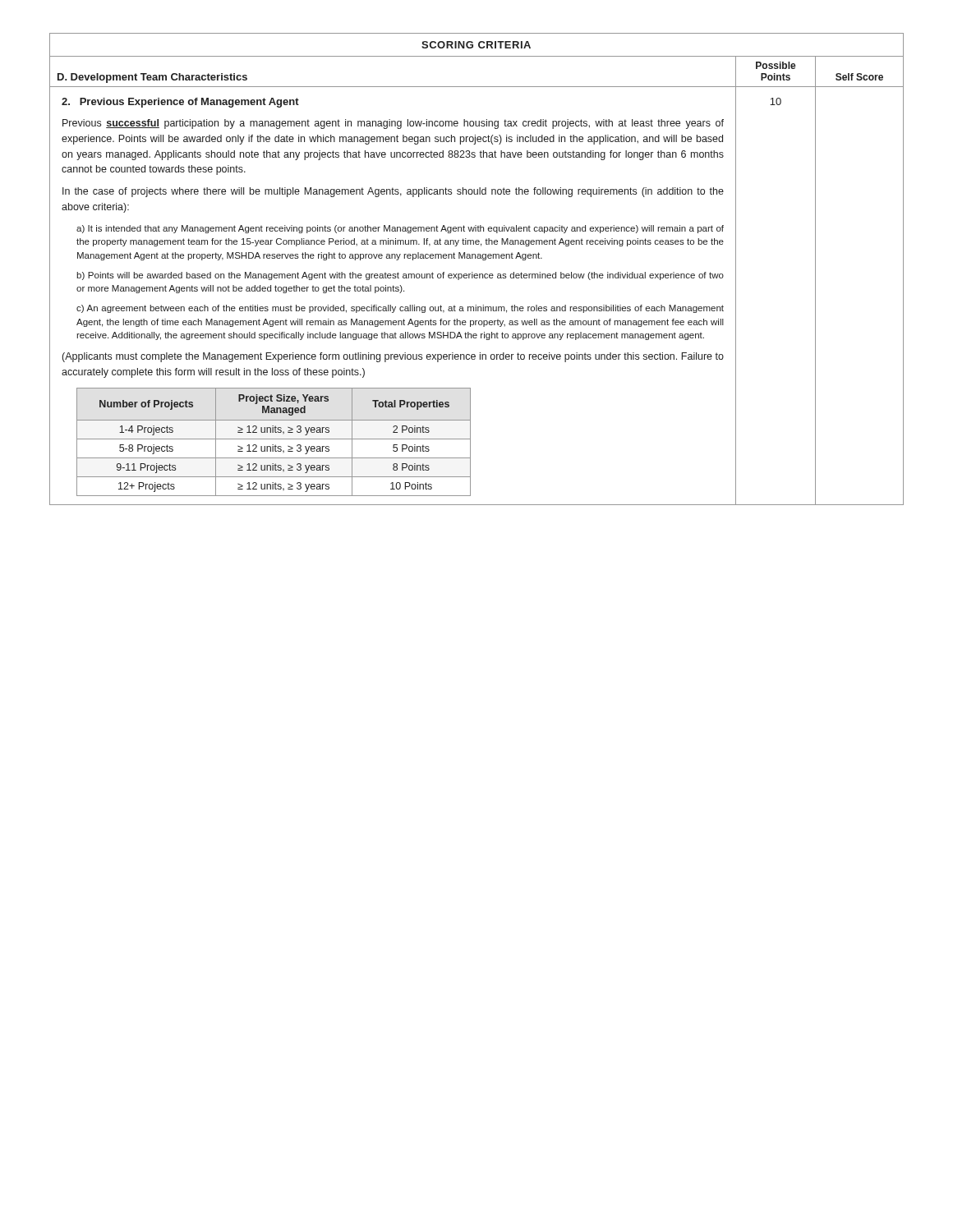The height and width of the screenshot is (1232, 953).
Task: Select the text block that says "(Applicants must complete the"
Action: (x=393, y=364)
